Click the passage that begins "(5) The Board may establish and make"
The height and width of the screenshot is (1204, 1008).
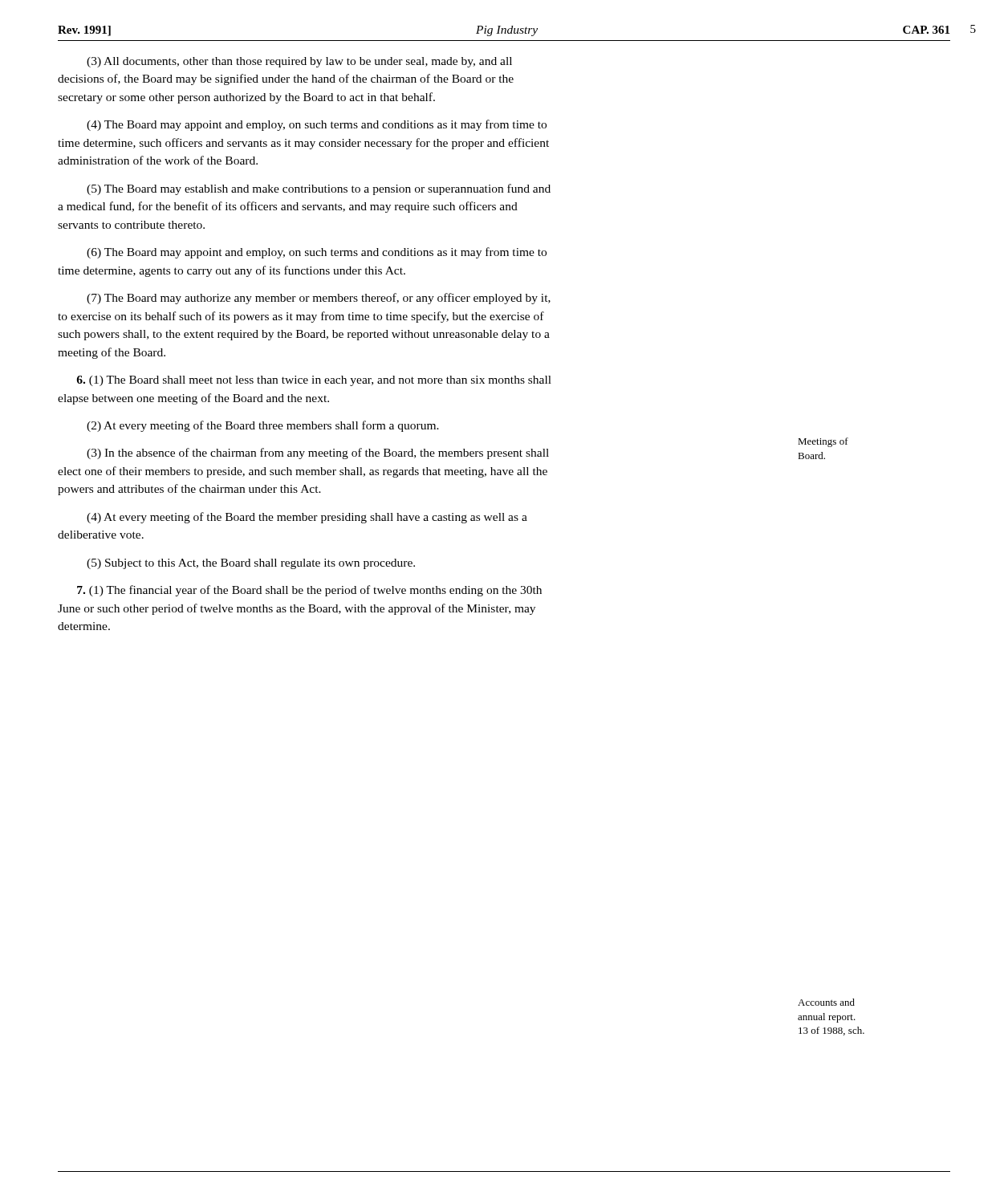point(304,206)
